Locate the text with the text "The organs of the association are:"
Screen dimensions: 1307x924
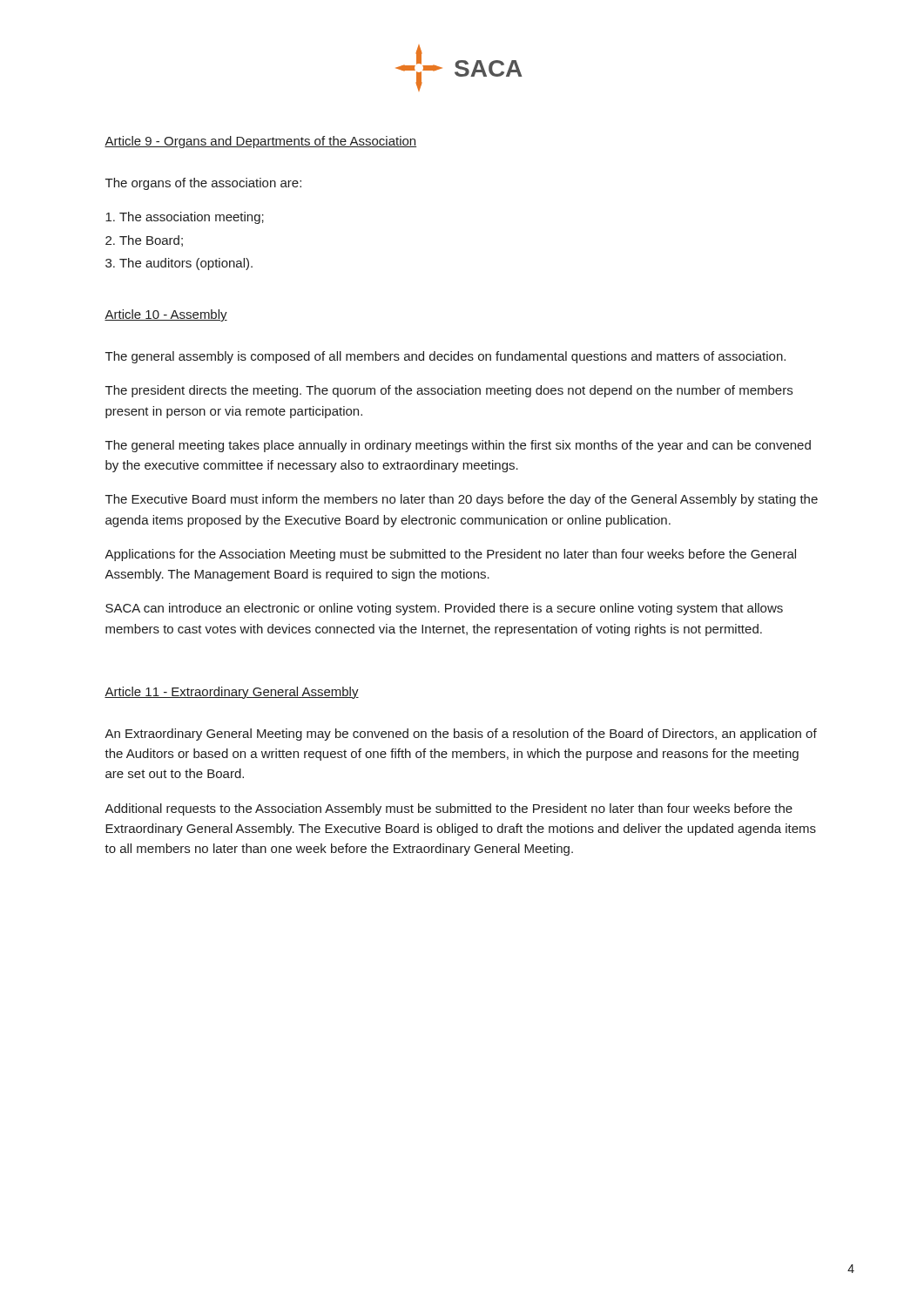tap(204, 183)
